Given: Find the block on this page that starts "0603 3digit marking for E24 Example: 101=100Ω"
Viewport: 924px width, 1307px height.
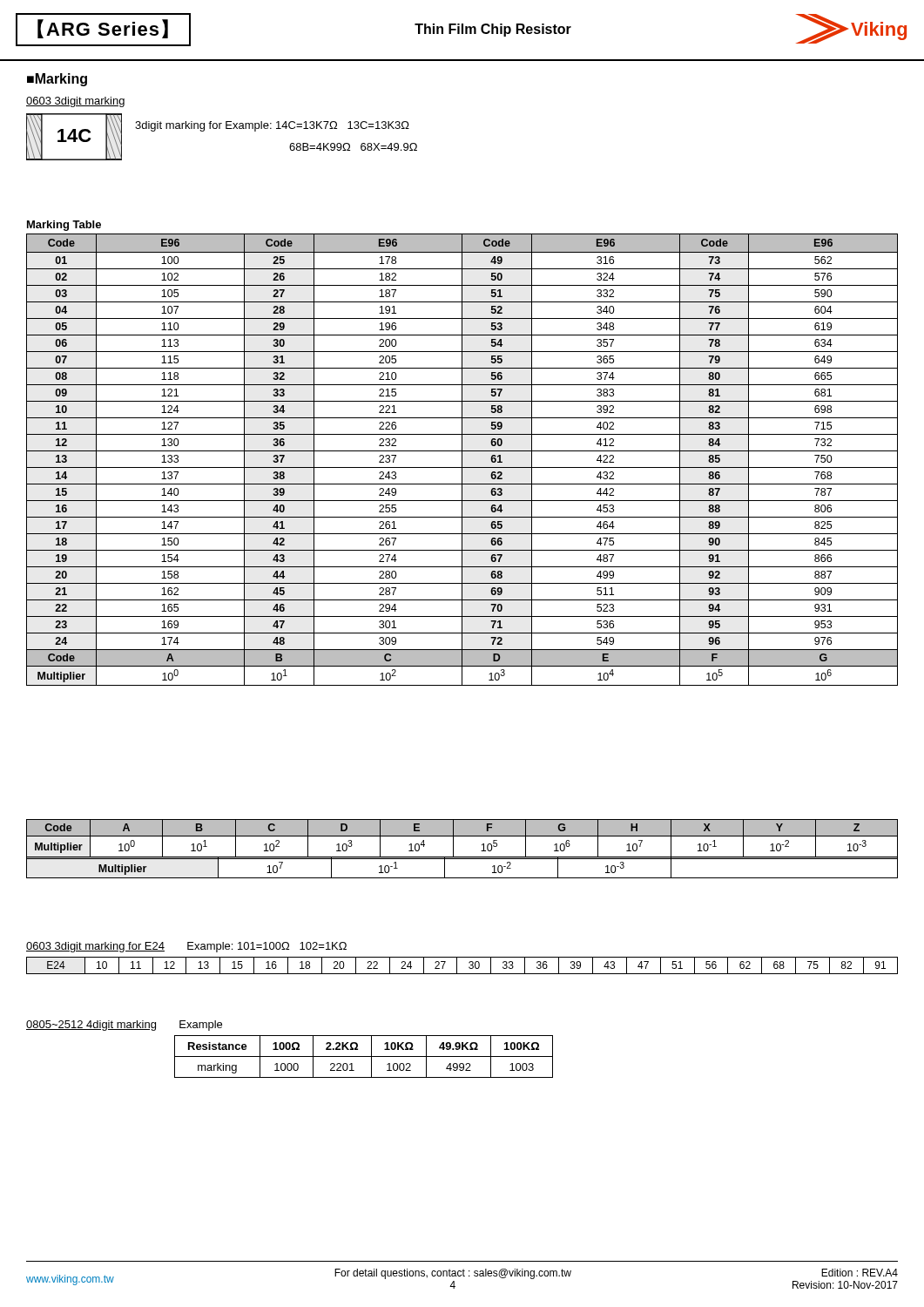Looking at the screenshot, I should (x=187, y=946).
